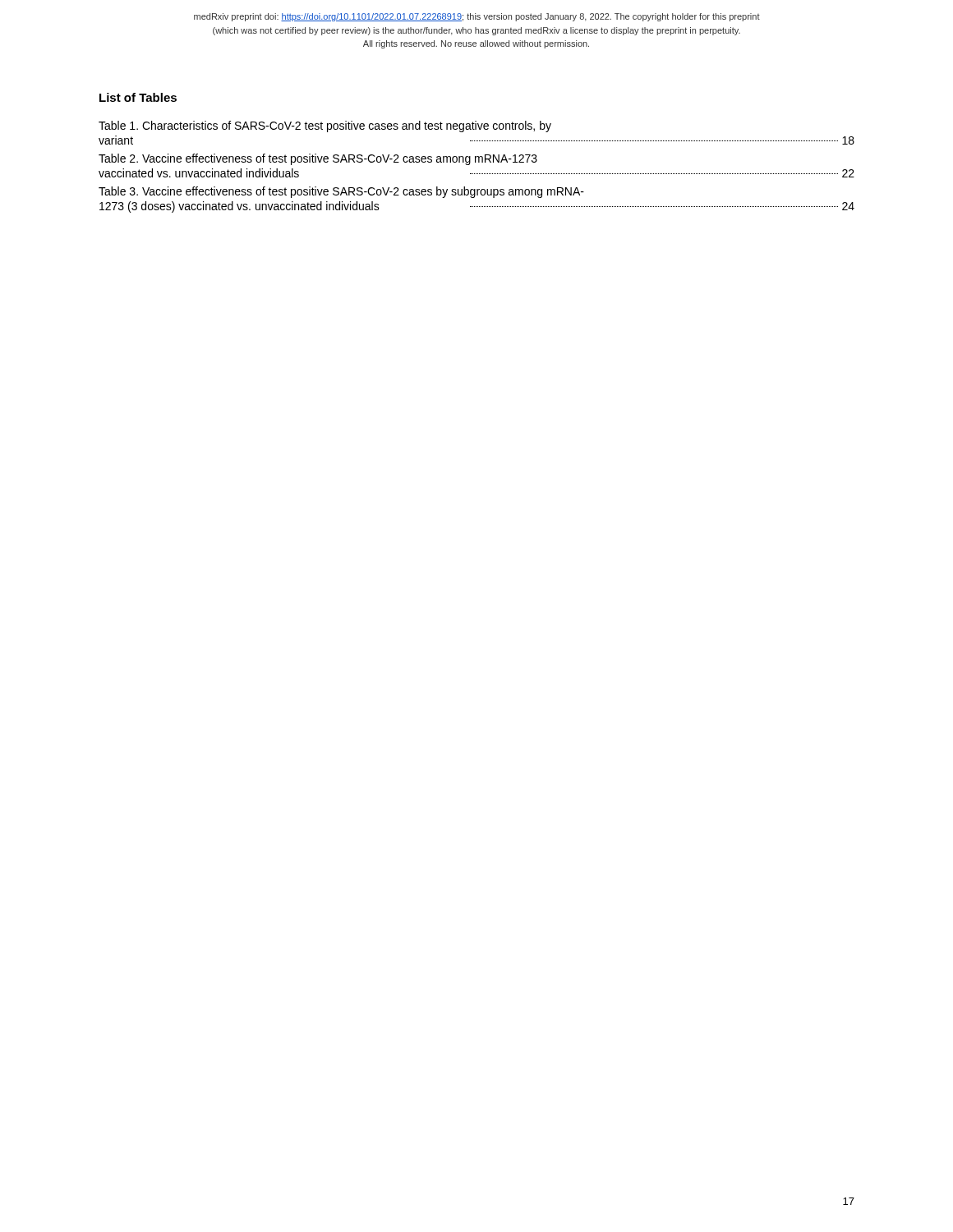This screenshot has height=1232, width=953.
Task: Click the passage that begins "Table 3. Vaccine"
Action: click(476, 199)
